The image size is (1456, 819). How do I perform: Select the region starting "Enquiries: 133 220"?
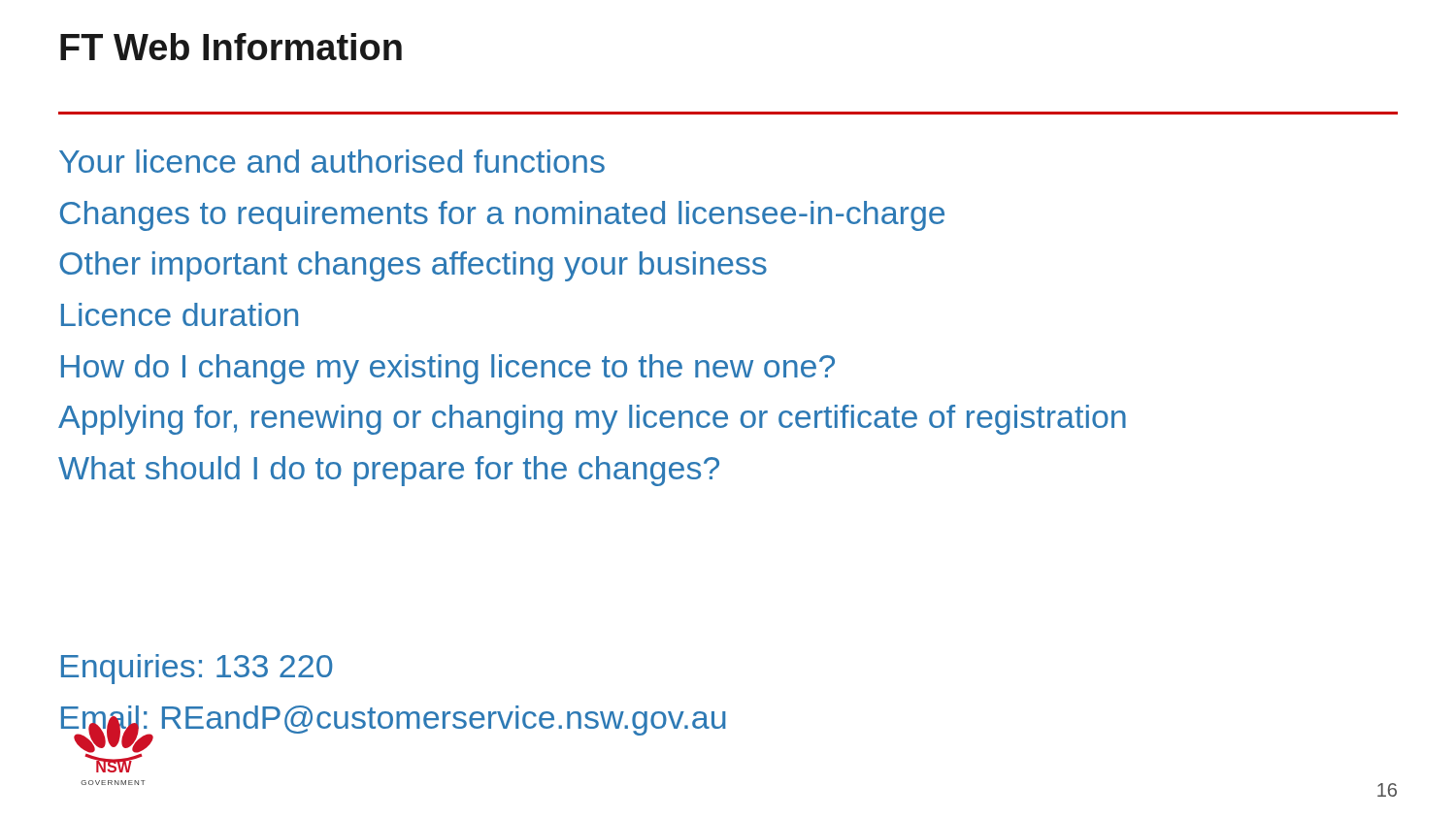(x=197, y=669)
